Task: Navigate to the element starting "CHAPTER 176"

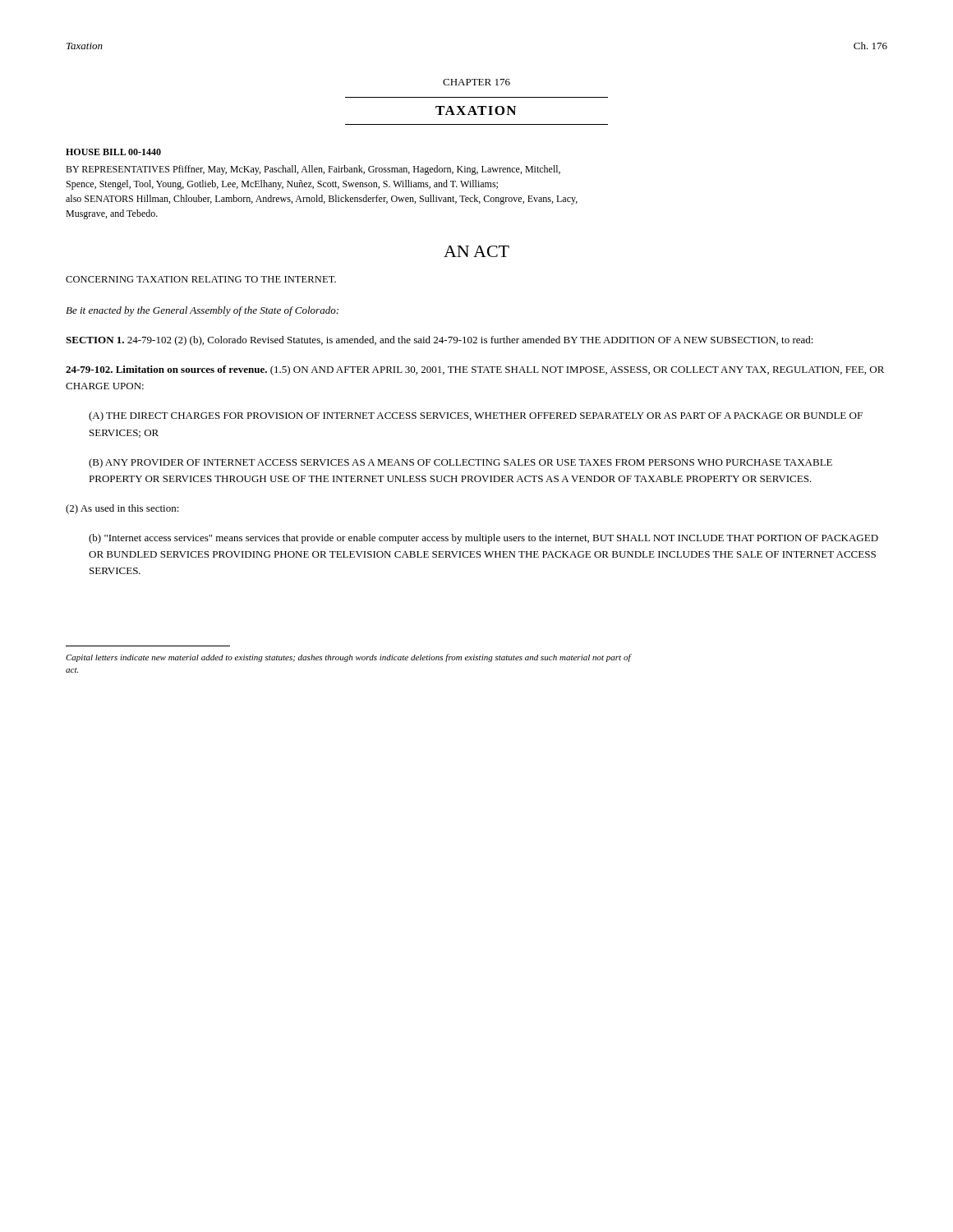Action: [476, 82]
